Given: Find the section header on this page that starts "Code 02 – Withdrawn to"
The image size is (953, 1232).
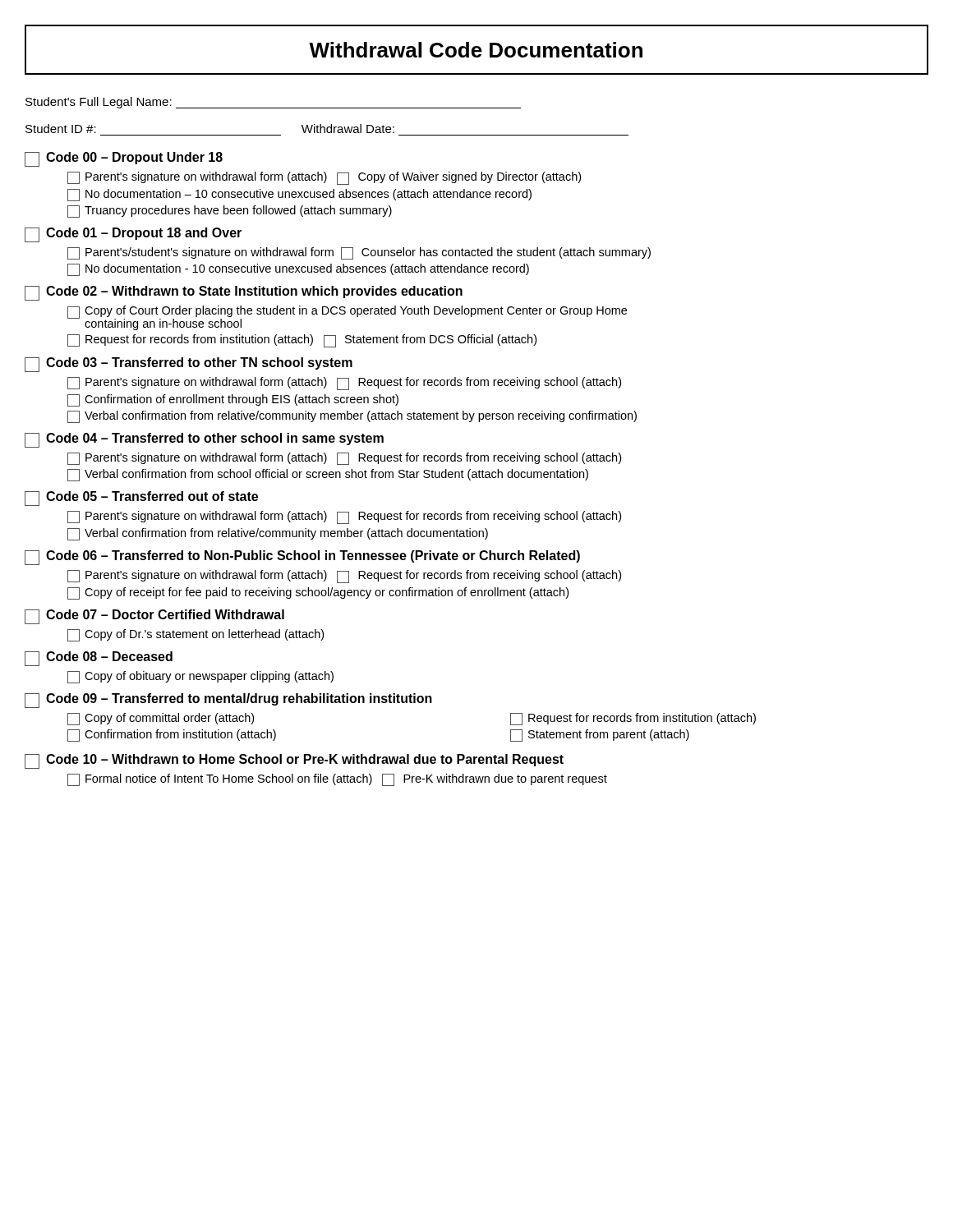Looking at the screenshot, I should (254, 291).
